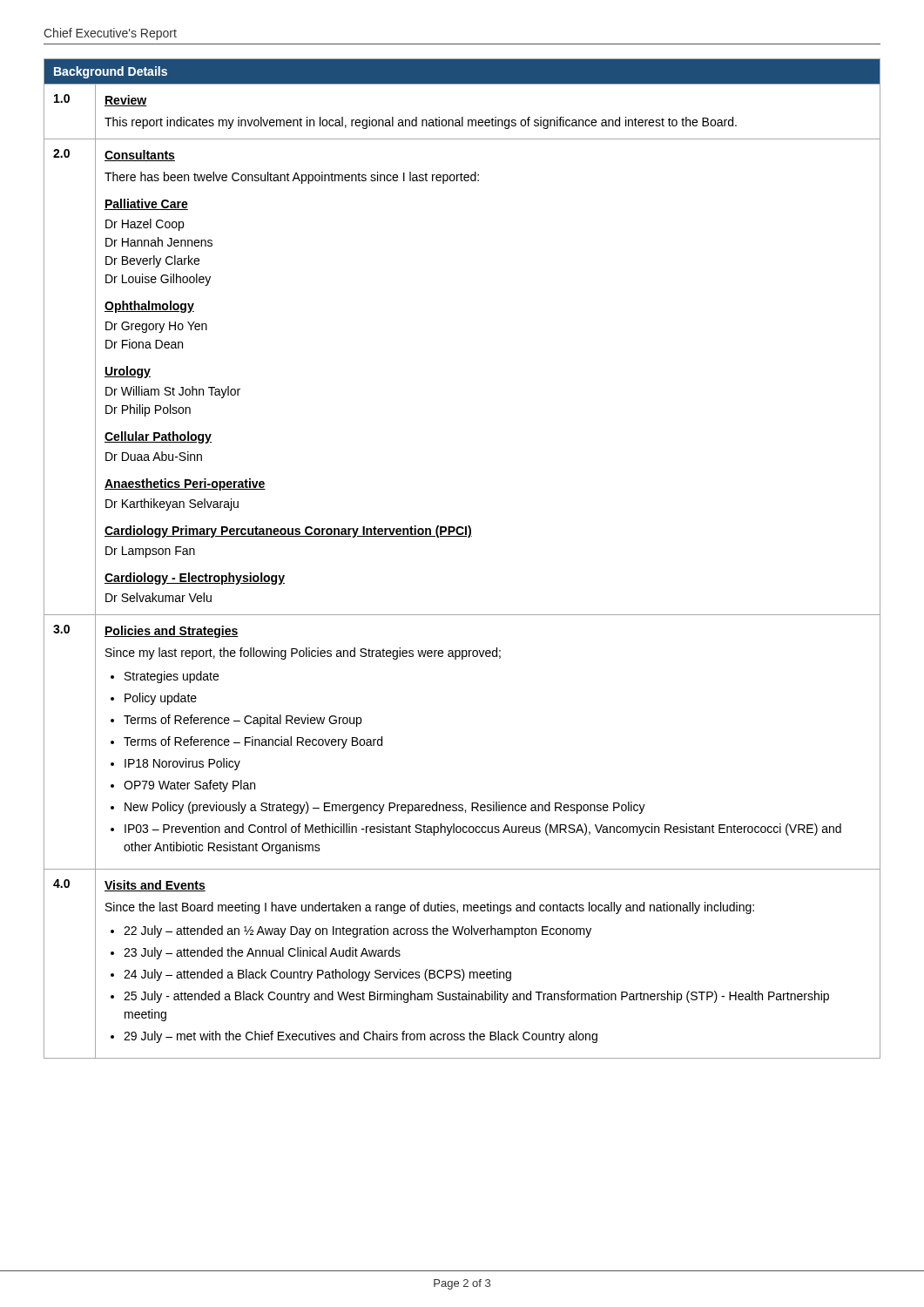
Task: Find the list item with the text "OP79 Water Safety"
Action: click(x=190, y=785)
